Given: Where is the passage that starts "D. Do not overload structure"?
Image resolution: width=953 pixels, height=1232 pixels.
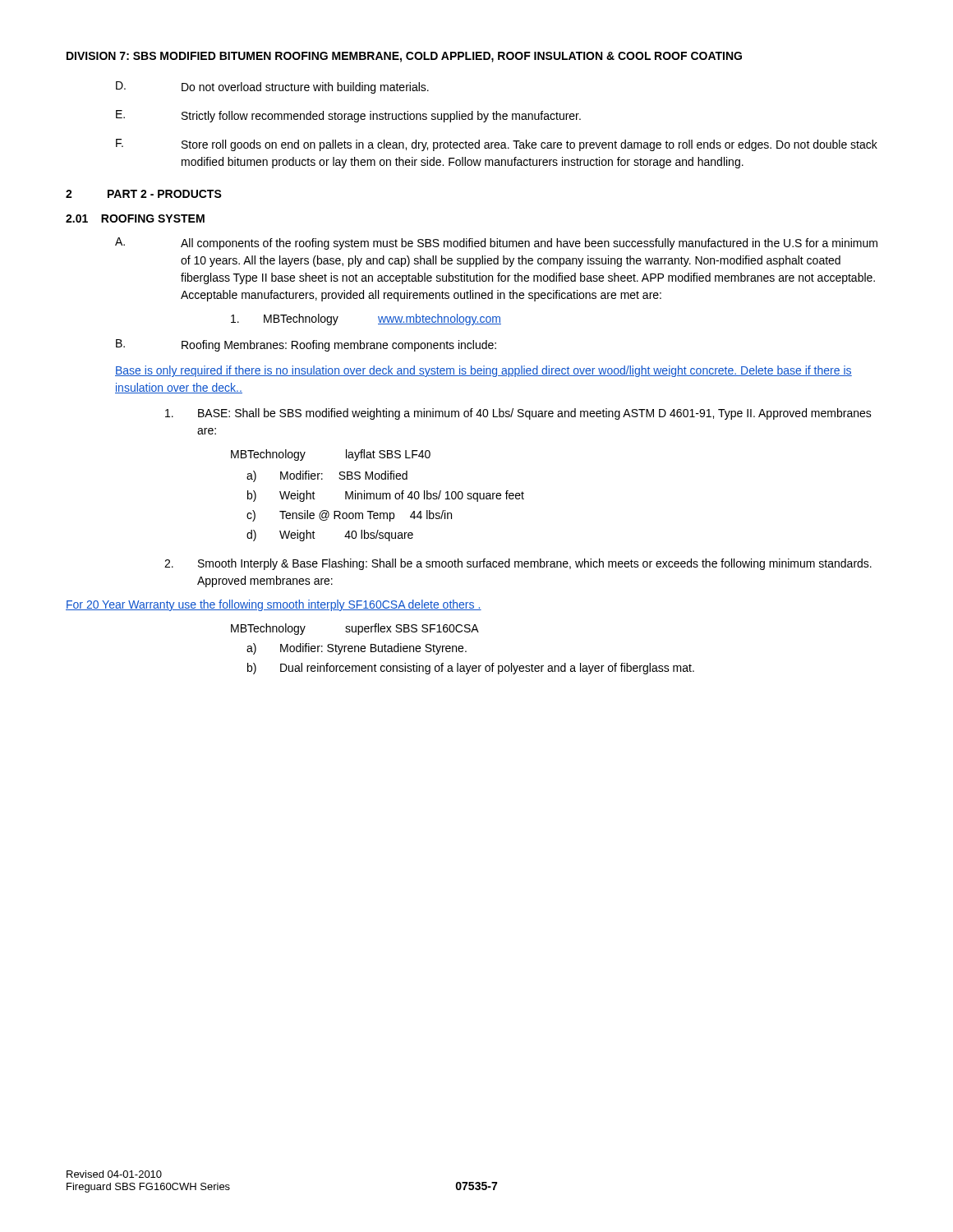Looking at the screenshot, I should pos(272,87).
